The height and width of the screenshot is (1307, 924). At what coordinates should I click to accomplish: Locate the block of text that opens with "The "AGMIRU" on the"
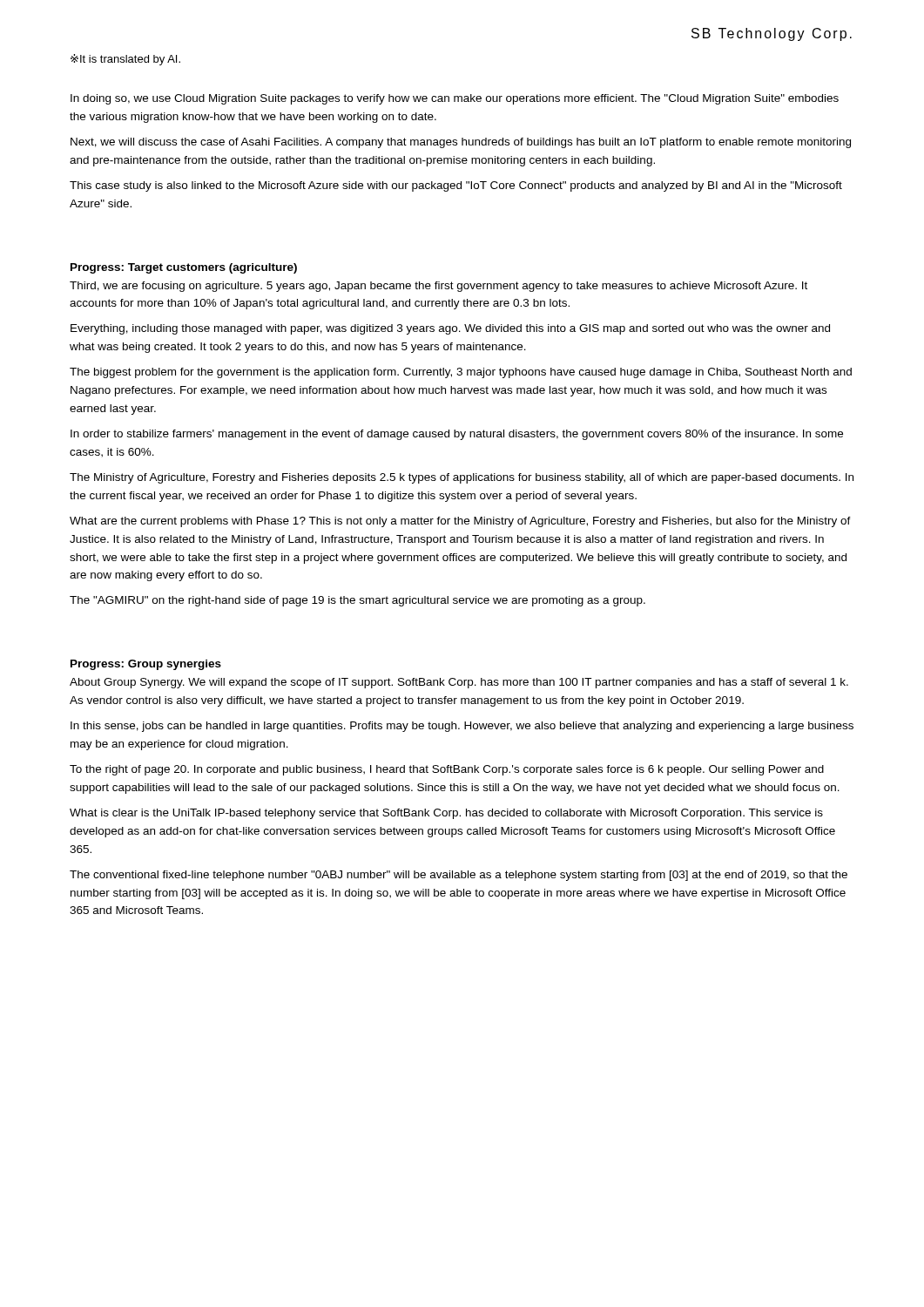(358, 600)
